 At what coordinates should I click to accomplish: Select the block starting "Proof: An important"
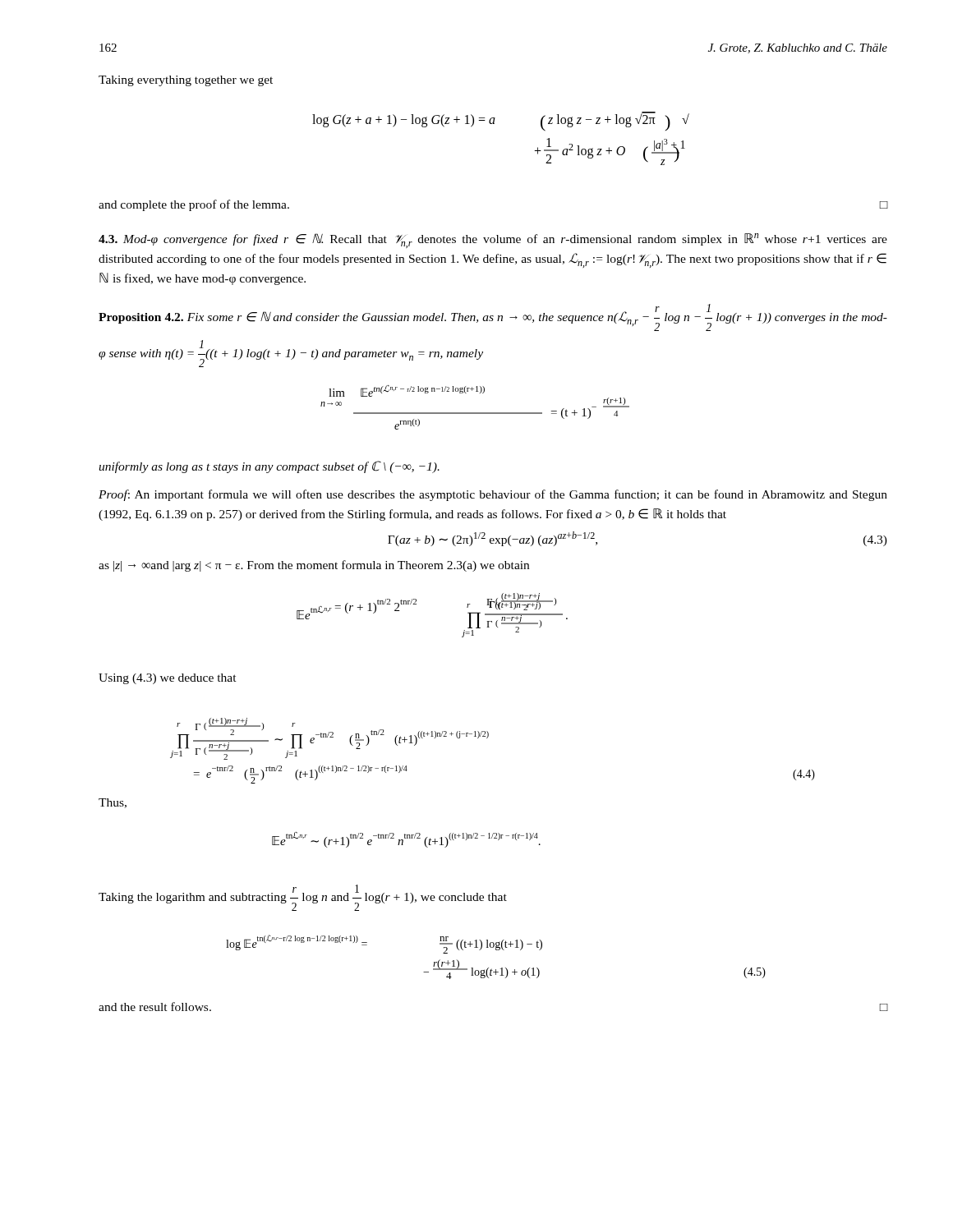[x=493, y=505]
